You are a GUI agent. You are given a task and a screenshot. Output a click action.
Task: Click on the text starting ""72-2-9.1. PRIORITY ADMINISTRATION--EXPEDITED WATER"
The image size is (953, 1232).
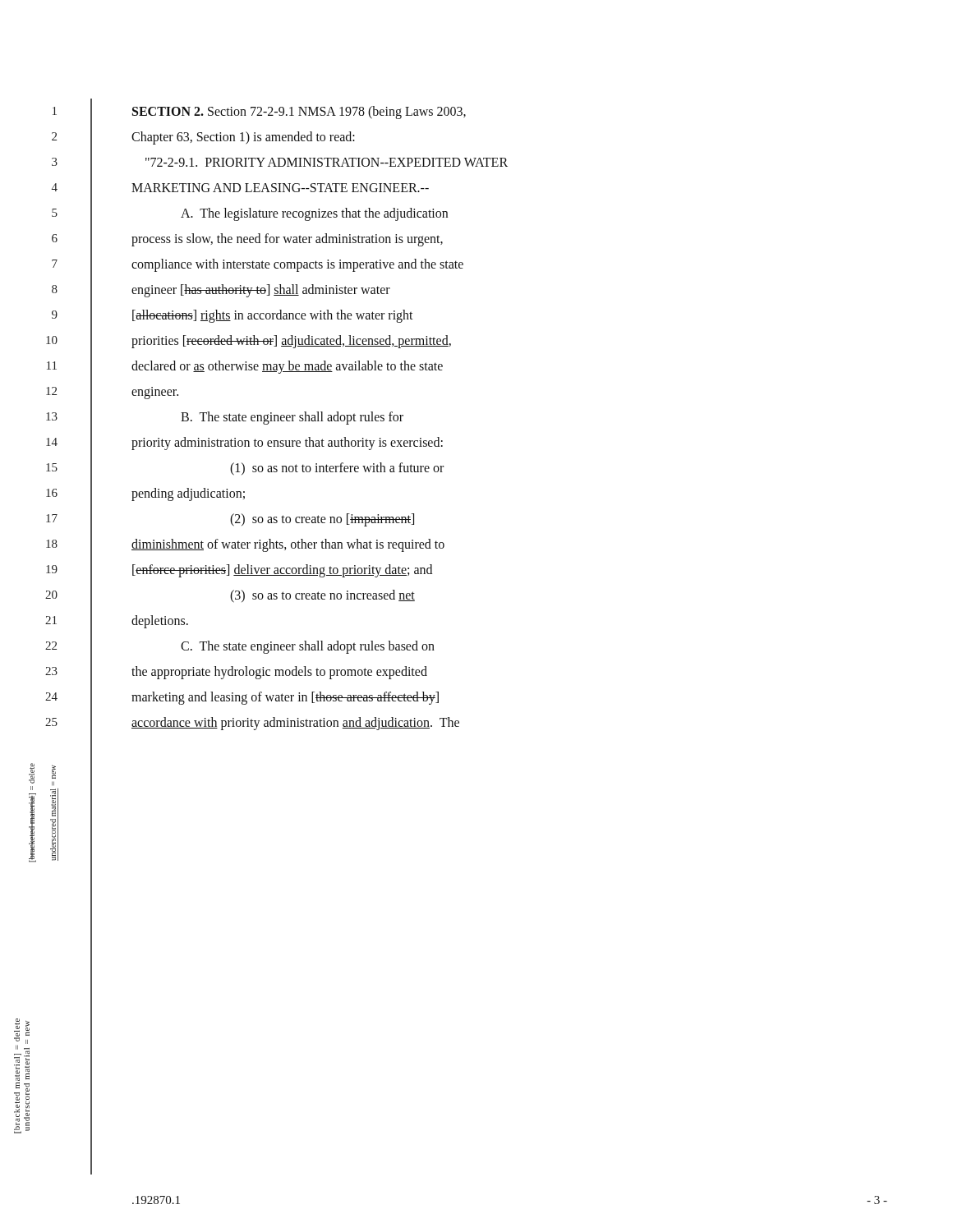tap(320, 162)
